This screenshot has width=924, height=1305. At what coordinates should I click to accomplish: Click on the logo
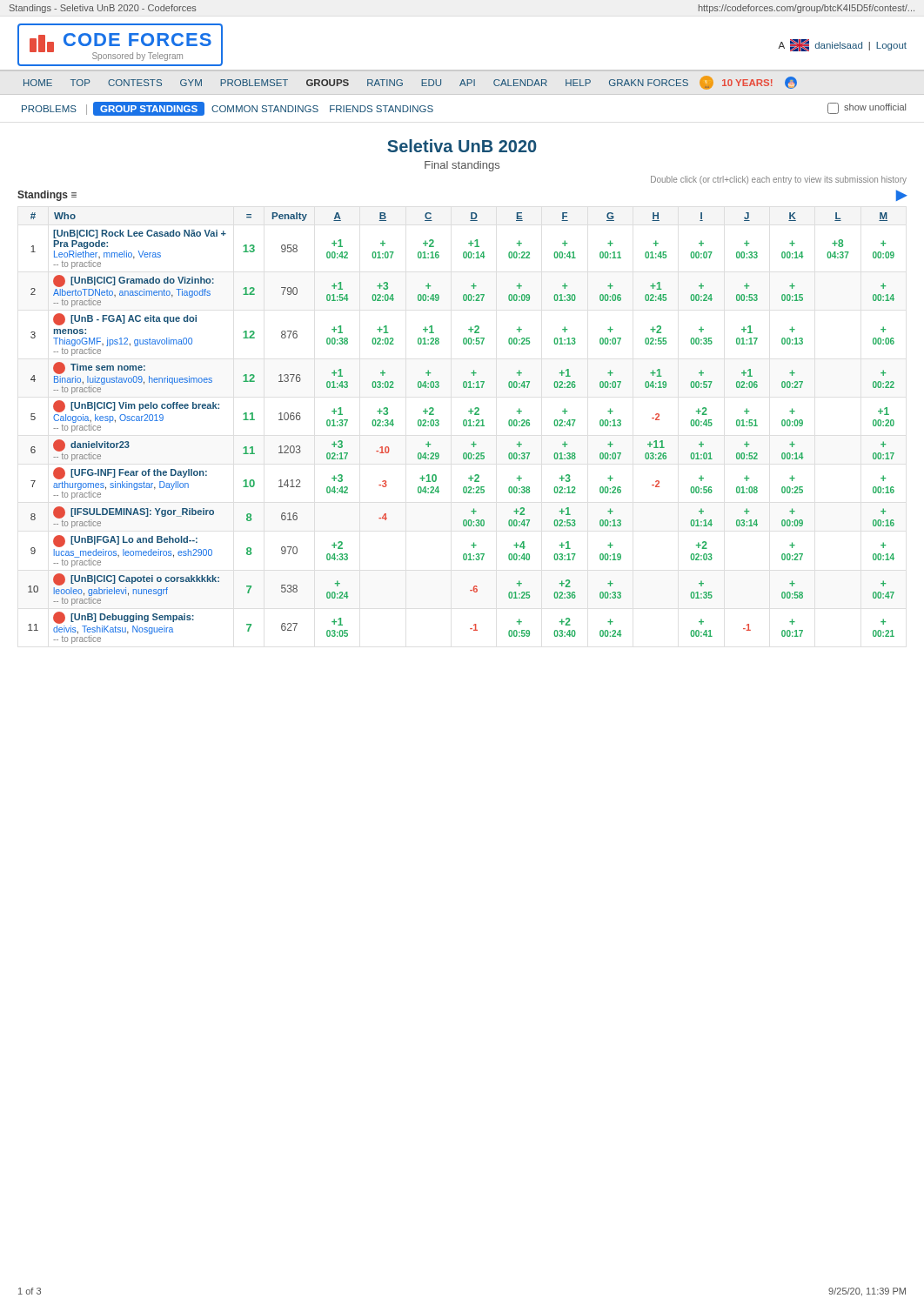pos(120,45)
